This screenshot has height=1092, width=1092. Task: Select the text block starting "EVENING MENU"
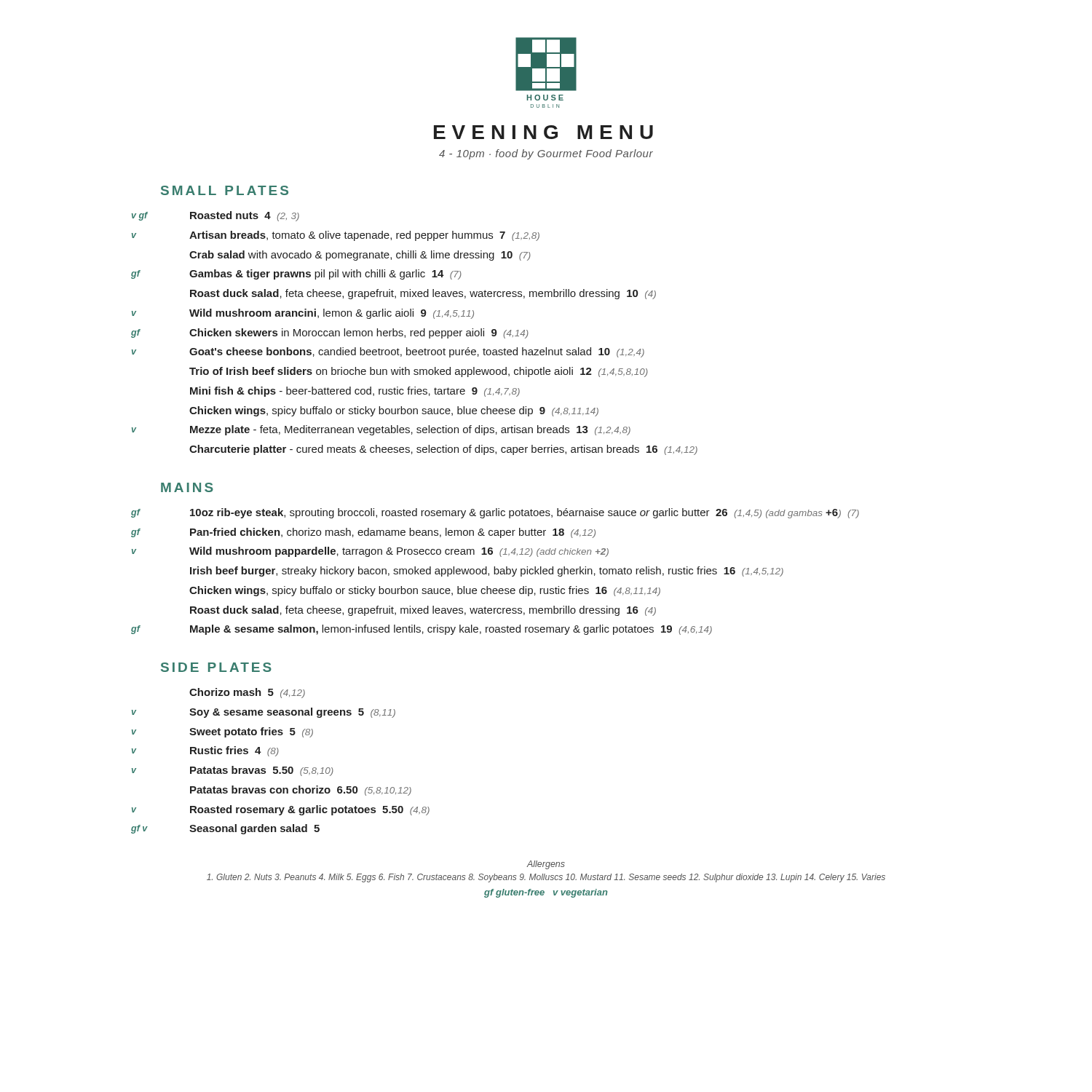coord(546,132)
